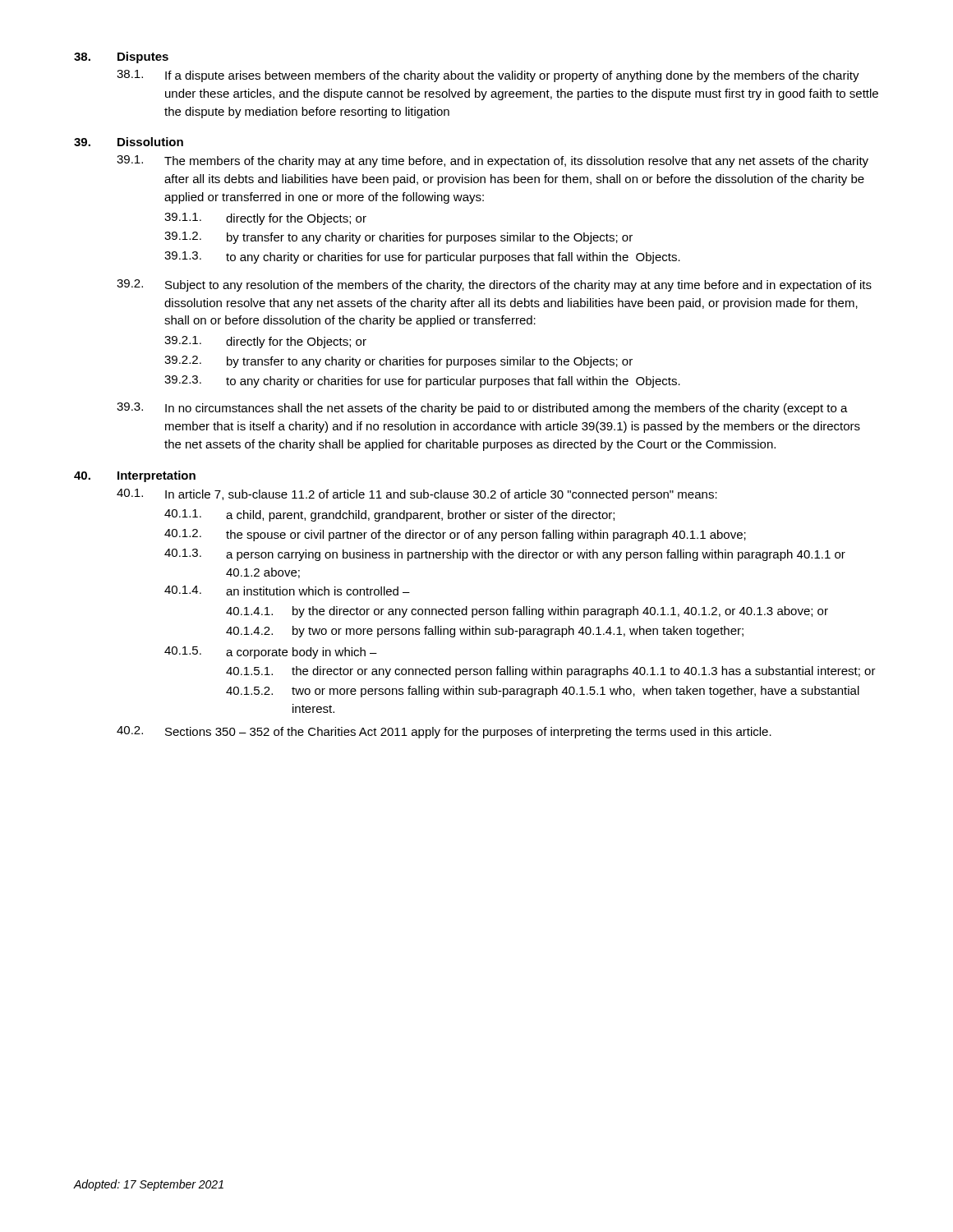
Task: Select the list item containing "40.1.5. a corporate body in"
Action: 476,681
